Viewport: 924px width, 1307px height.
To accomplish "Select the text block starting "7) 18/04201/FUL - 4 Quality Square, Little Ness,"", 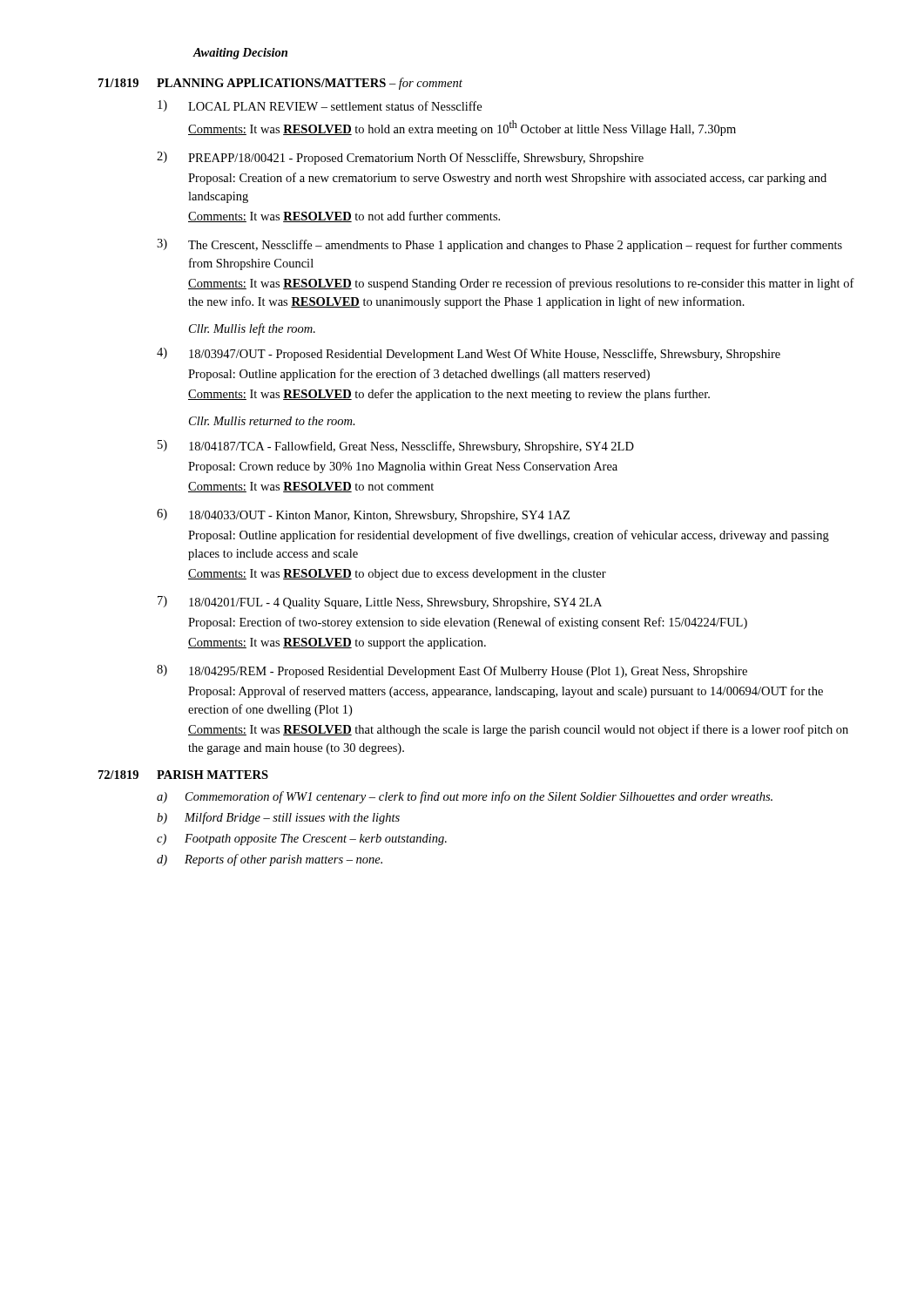I will [x=509, y=624].
